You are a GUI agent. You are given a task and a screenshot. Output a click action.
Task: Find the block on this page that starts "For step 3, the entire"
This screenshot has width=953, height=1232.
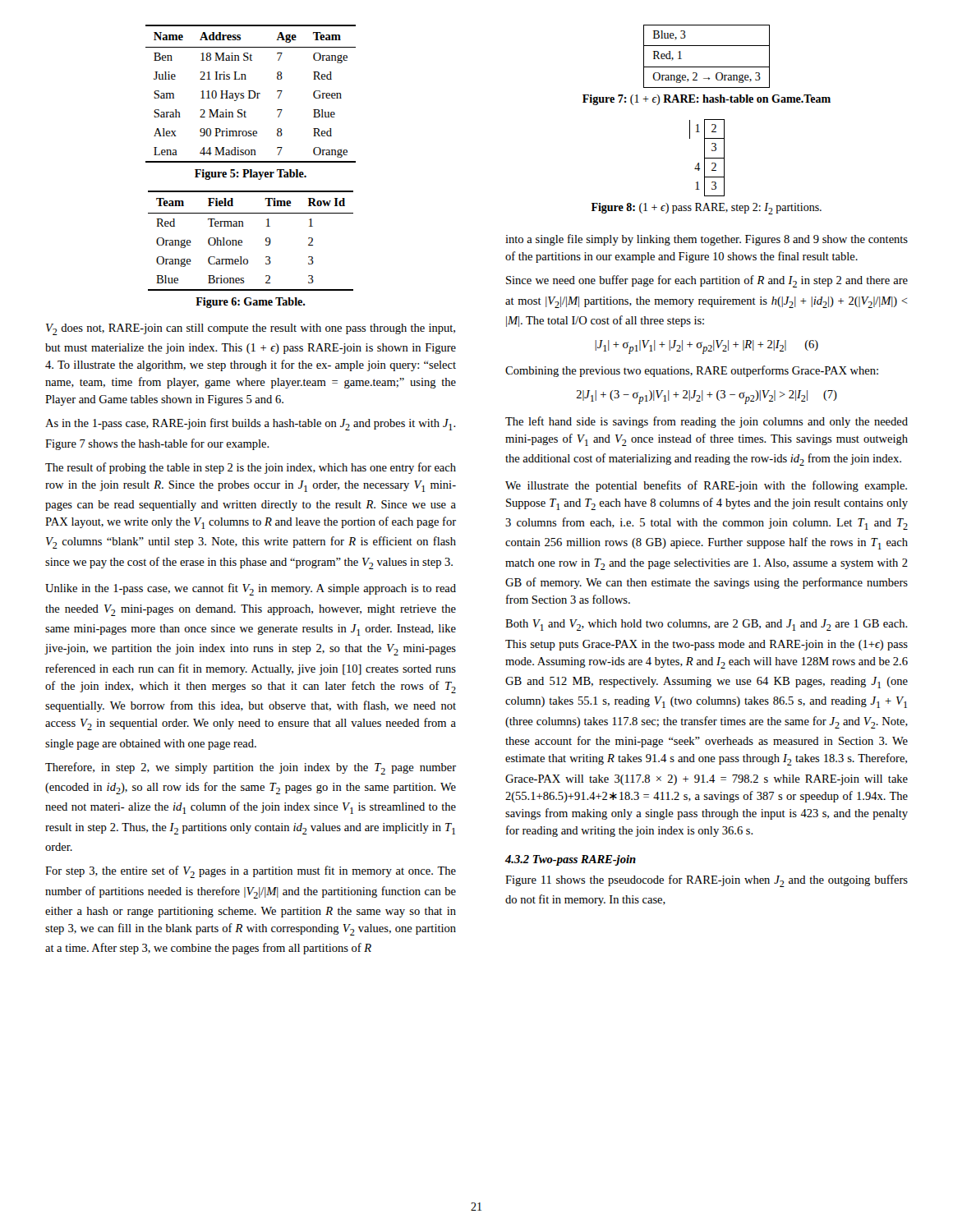click(x=251, y=909)
